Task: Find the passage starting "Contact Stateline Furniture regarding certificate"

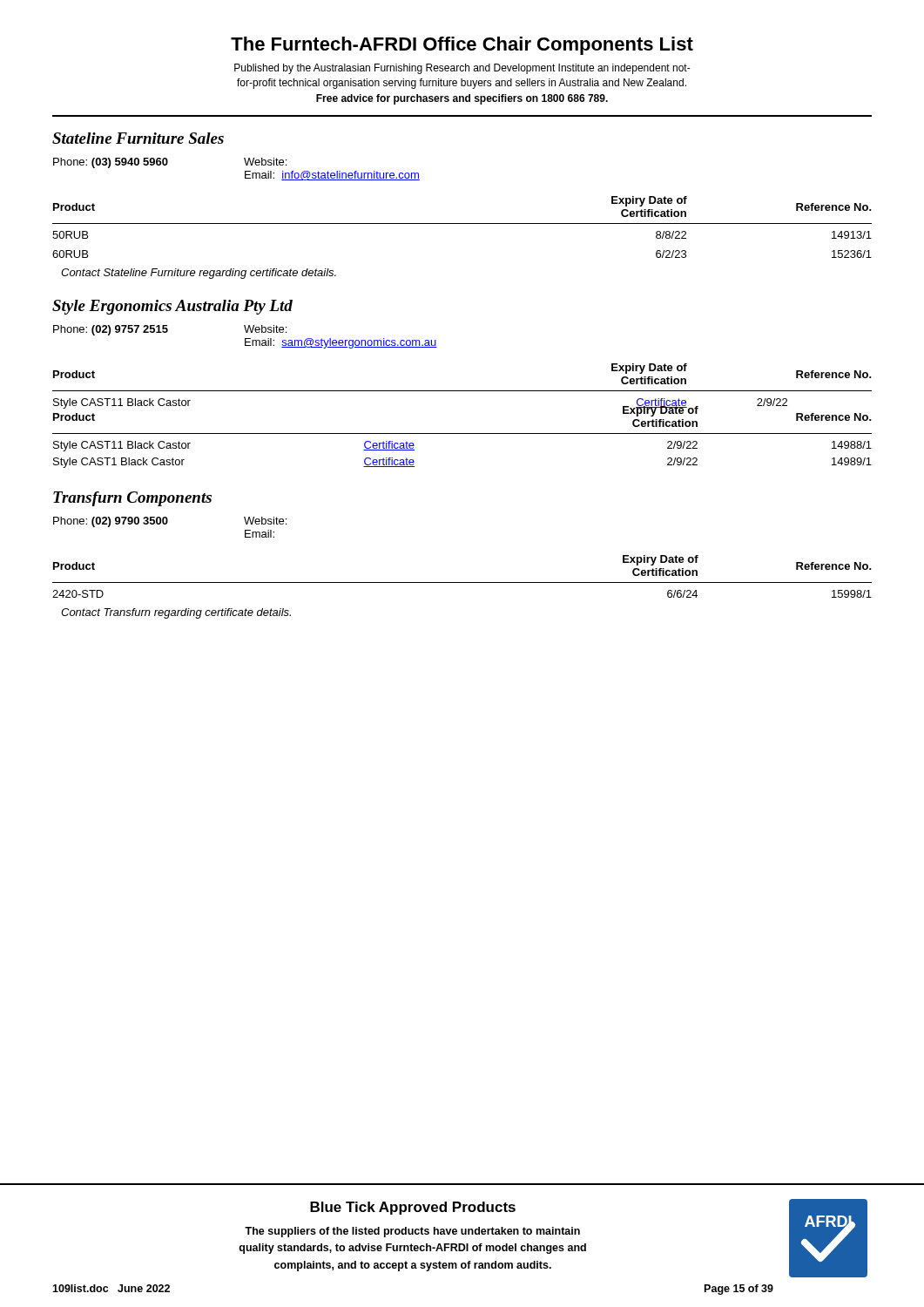Action: [x=199, y=272]
